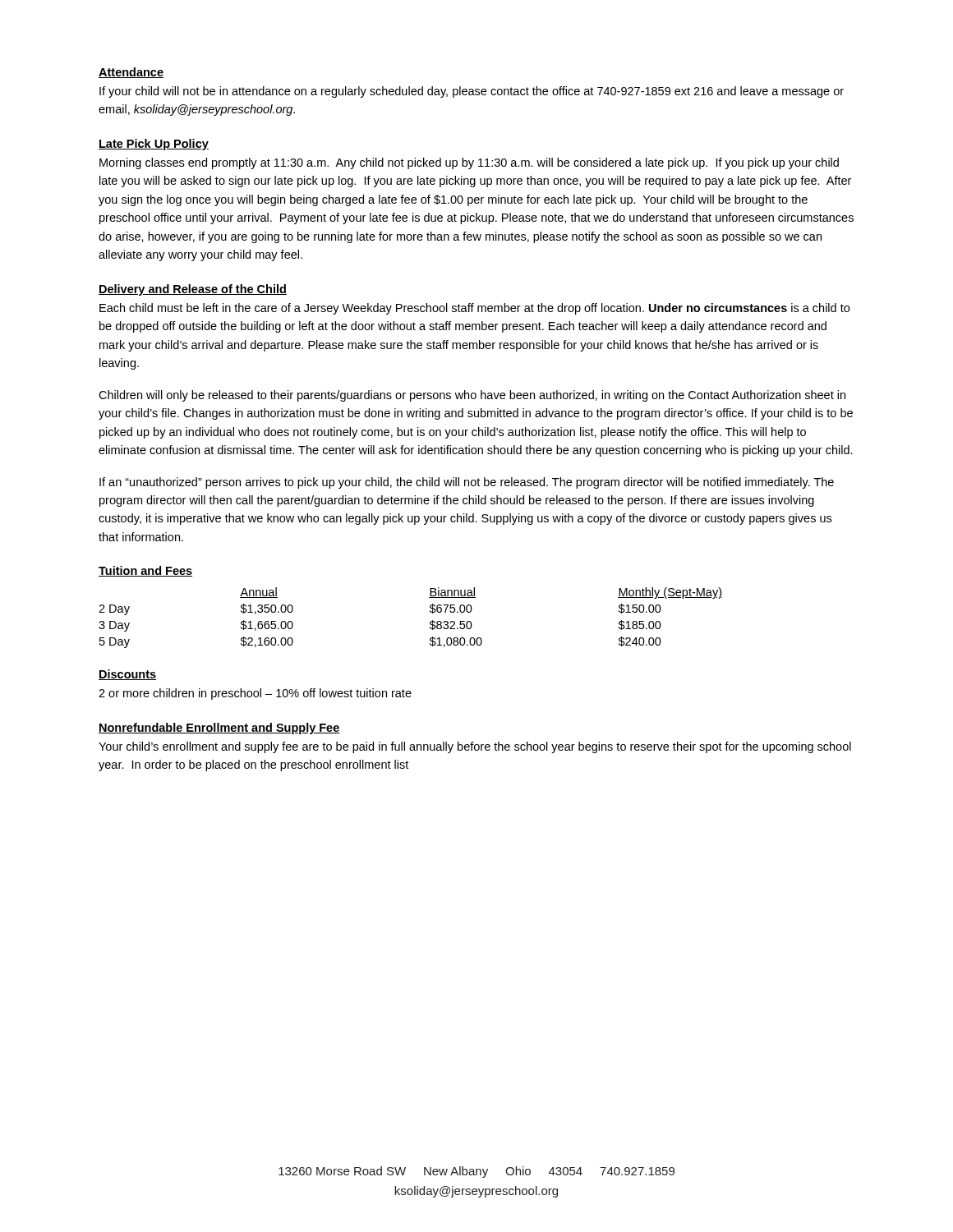Navigate to the text starting "2 or more"

255,693
